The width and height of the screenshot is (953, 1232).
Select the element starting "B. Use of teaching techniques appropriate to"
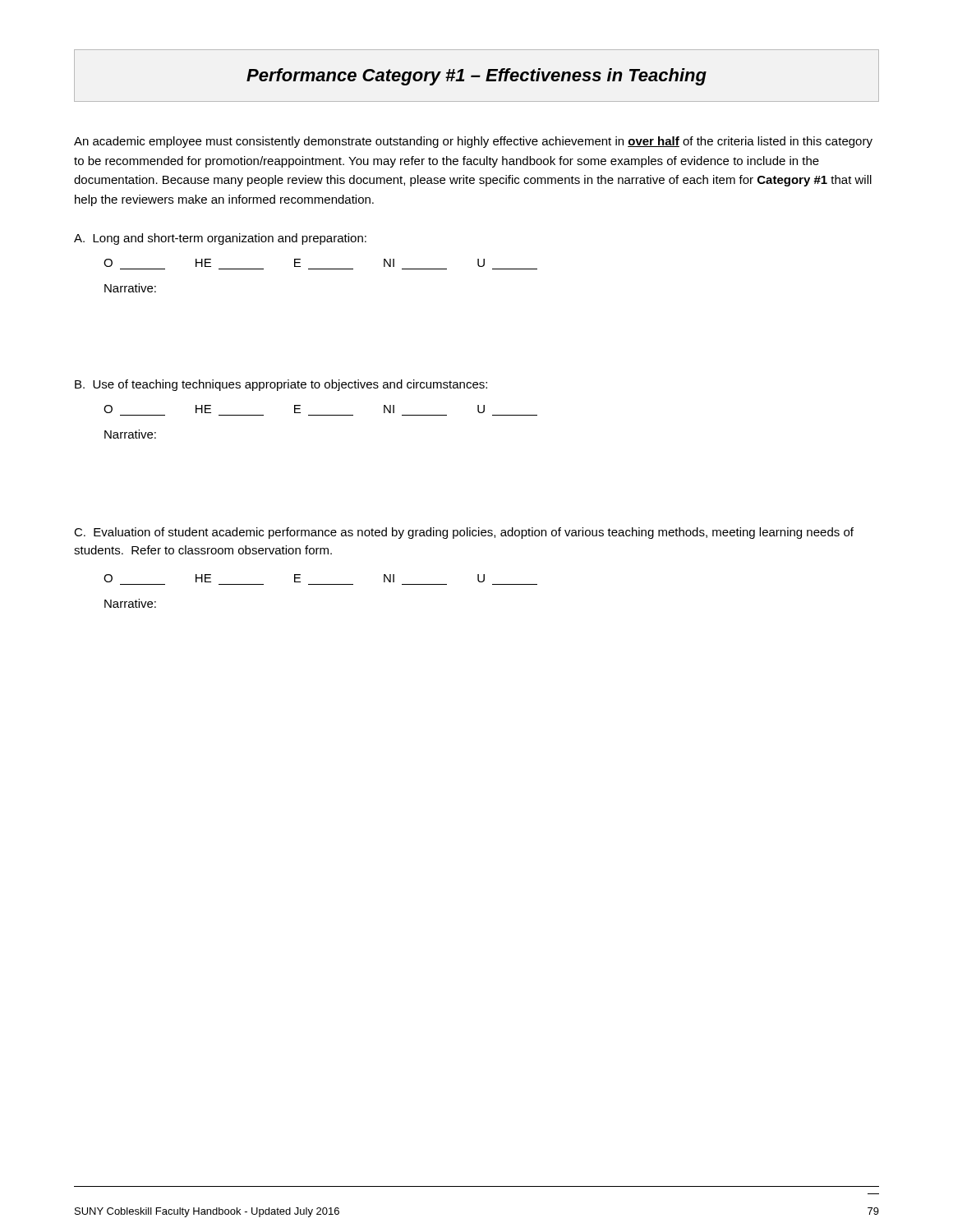click(x=281, y=384)
